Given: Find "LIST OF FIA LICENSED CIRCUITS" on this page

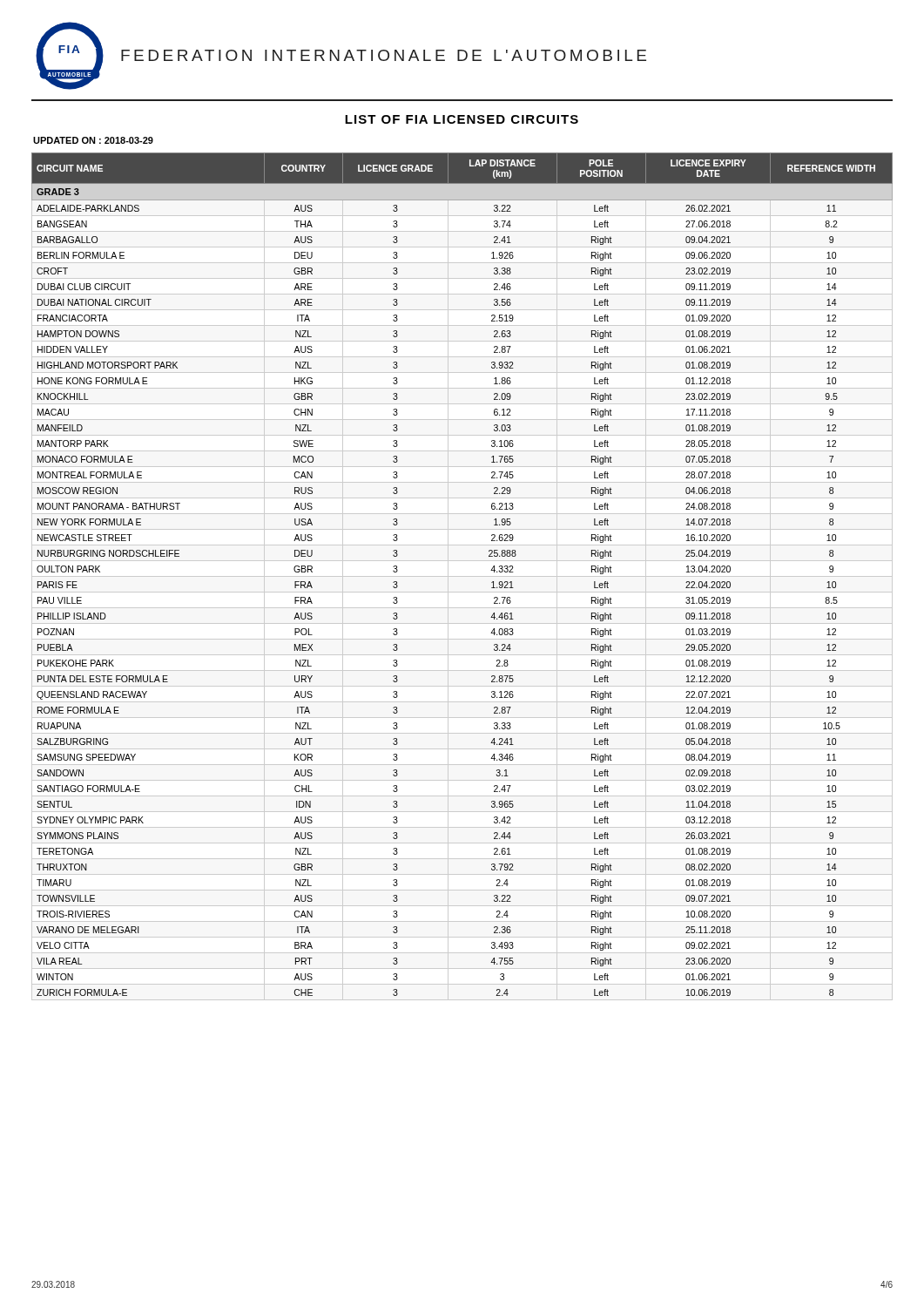Looking at the screenshot, I should pos(462,119).
